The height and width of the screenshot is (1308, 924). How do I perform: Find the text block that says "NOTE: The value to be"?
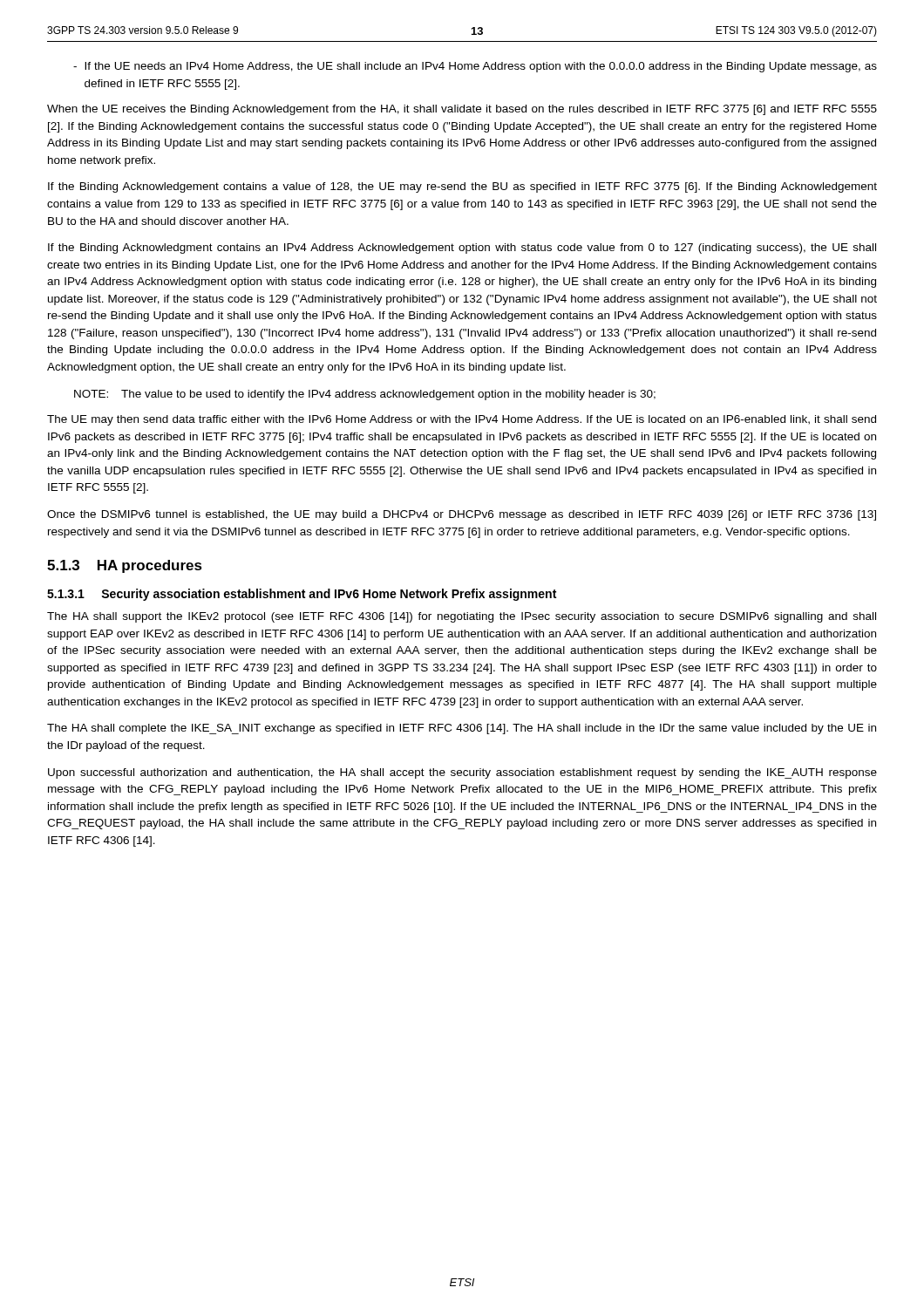click(x=365, y=394)
